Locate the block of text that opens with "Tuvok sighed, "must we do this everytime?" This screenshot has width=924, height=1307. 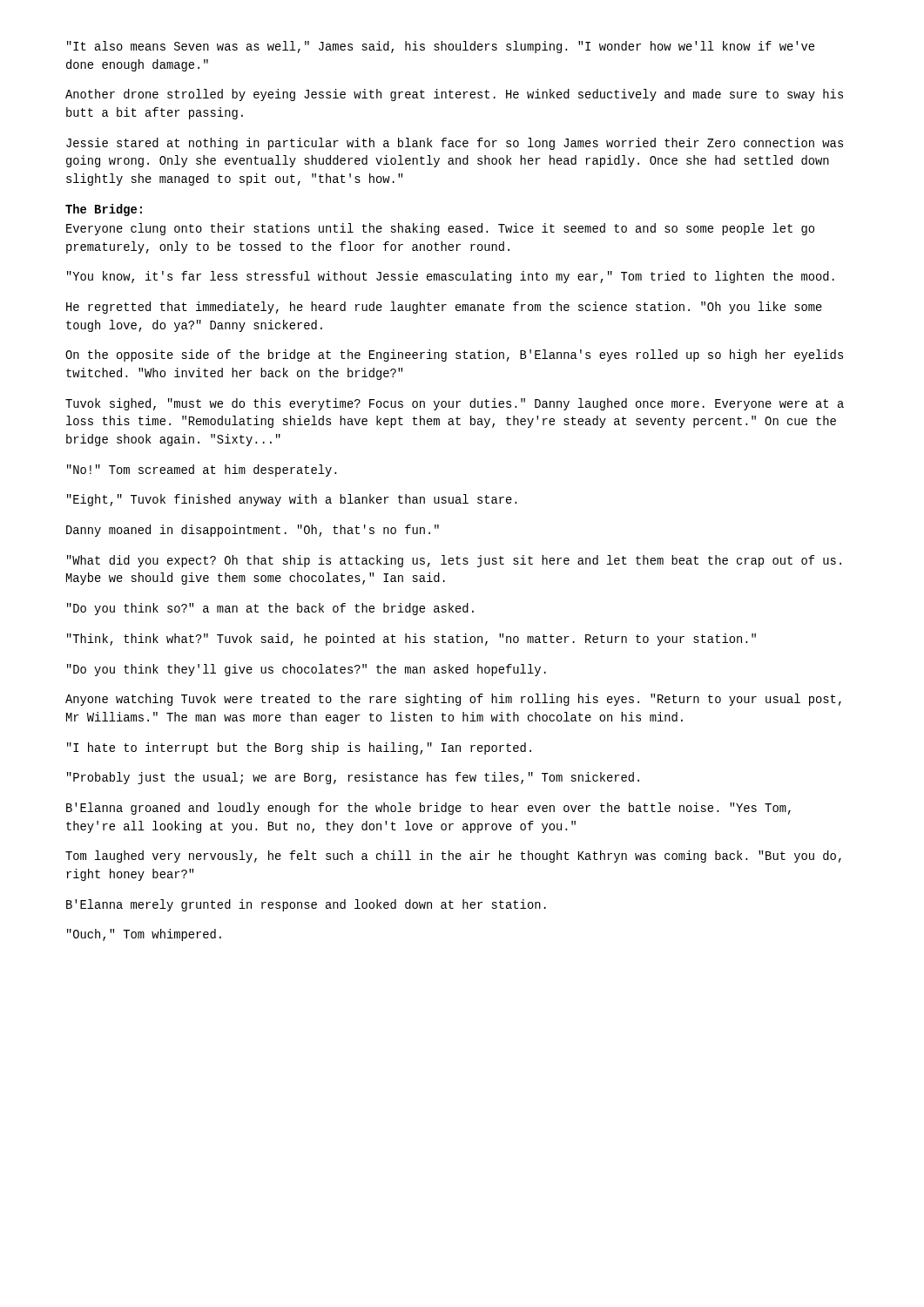(455, 422)
